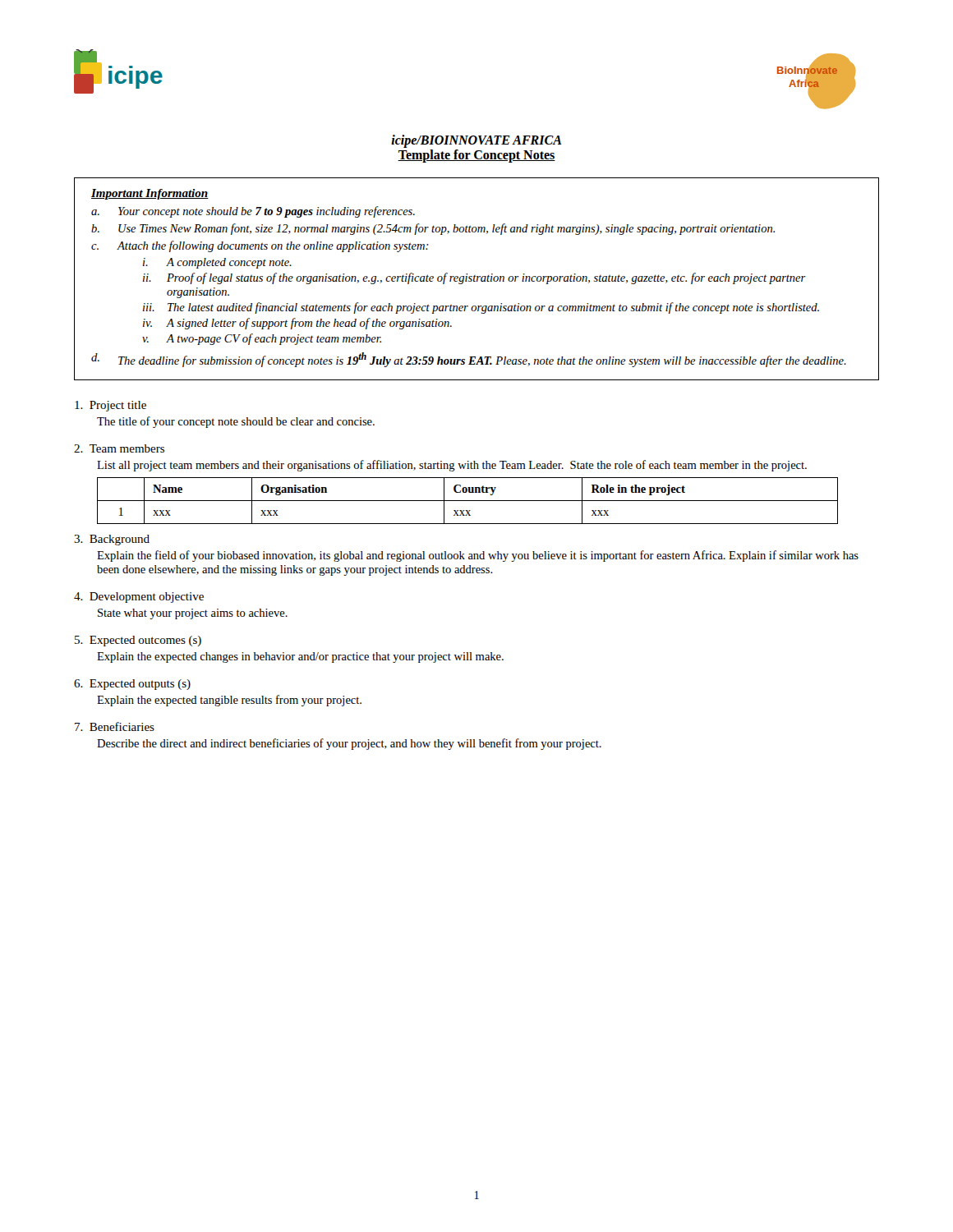Select the text block that reads "Explain the expected changes in behavior and/or"
953x1232 pixels.
[301, 656]
